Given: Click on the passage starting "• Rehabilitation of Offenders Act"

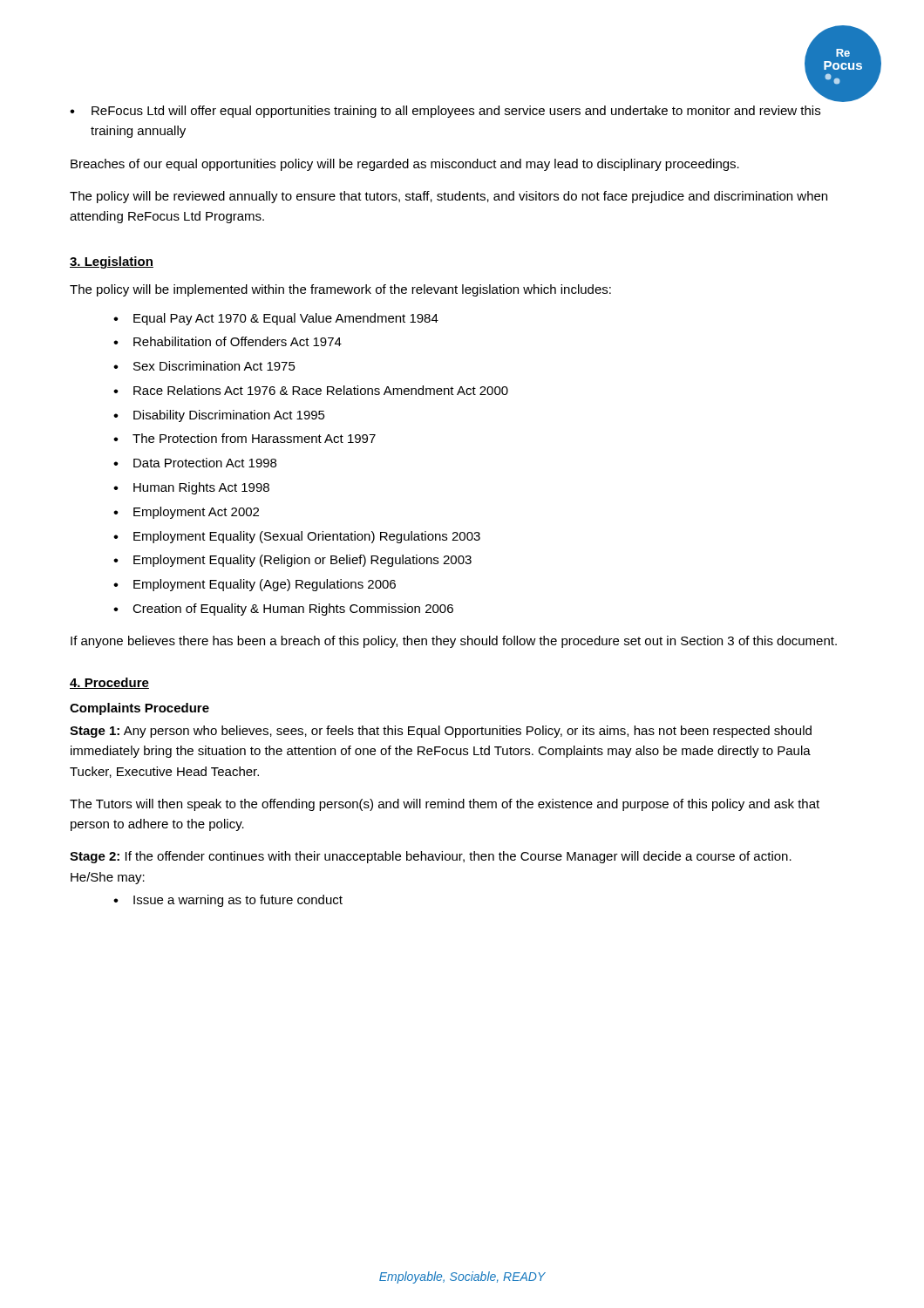Looking at the screenshot, I should 228,341.
